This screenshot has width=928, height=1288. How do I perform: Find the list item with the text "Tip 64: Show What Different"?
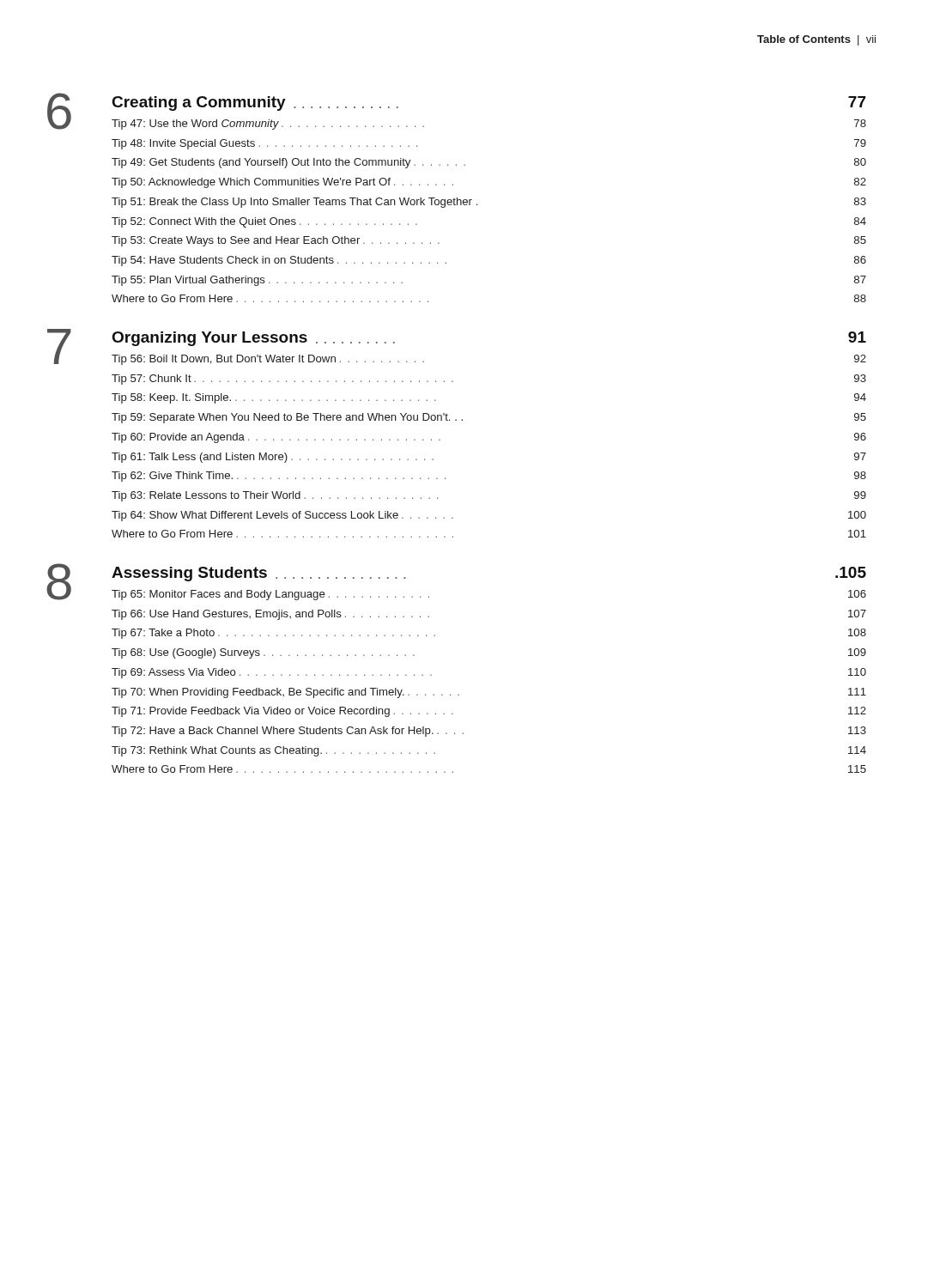257,516
